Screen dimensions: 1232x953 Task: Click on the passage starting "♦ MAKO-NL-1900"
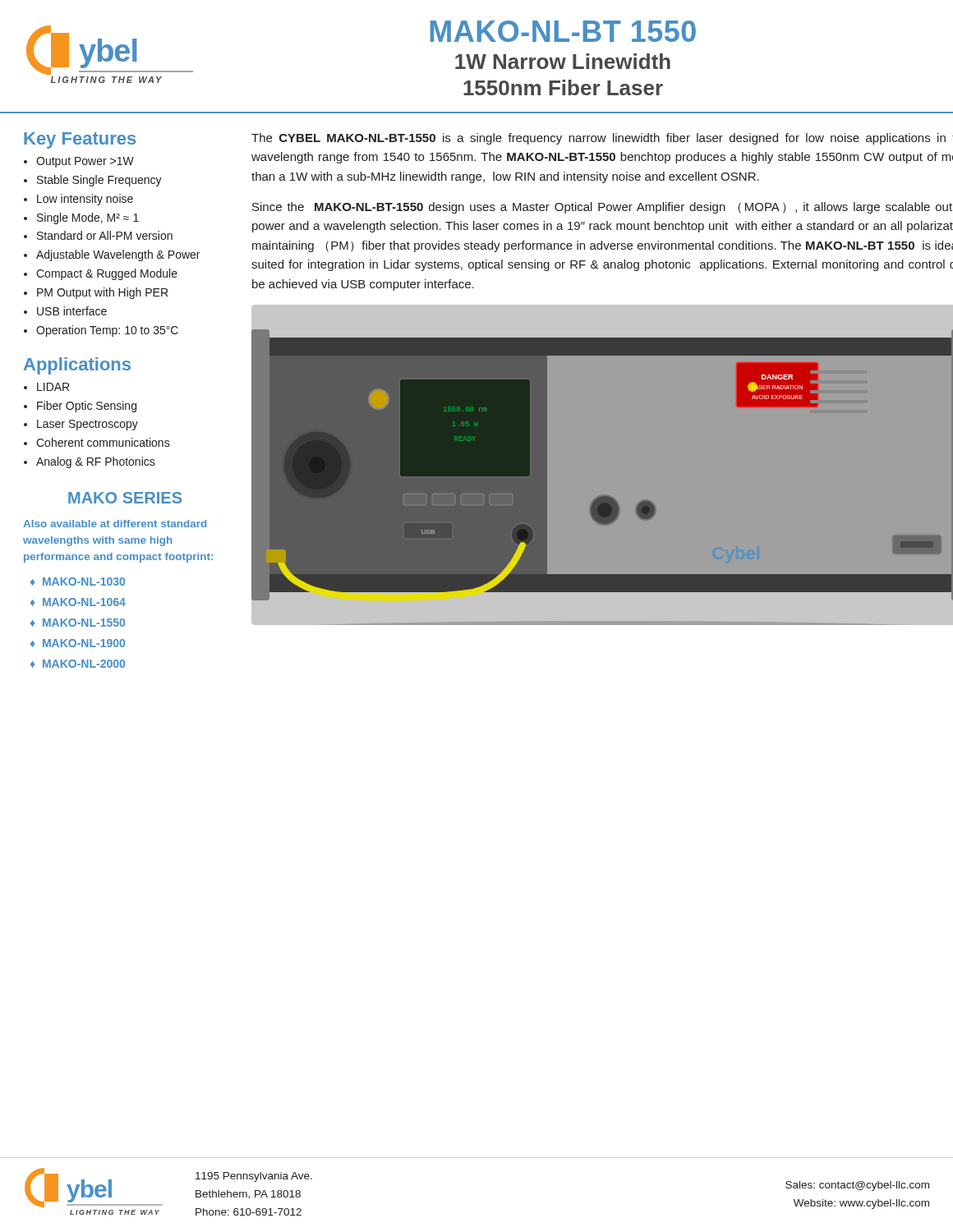78,643
